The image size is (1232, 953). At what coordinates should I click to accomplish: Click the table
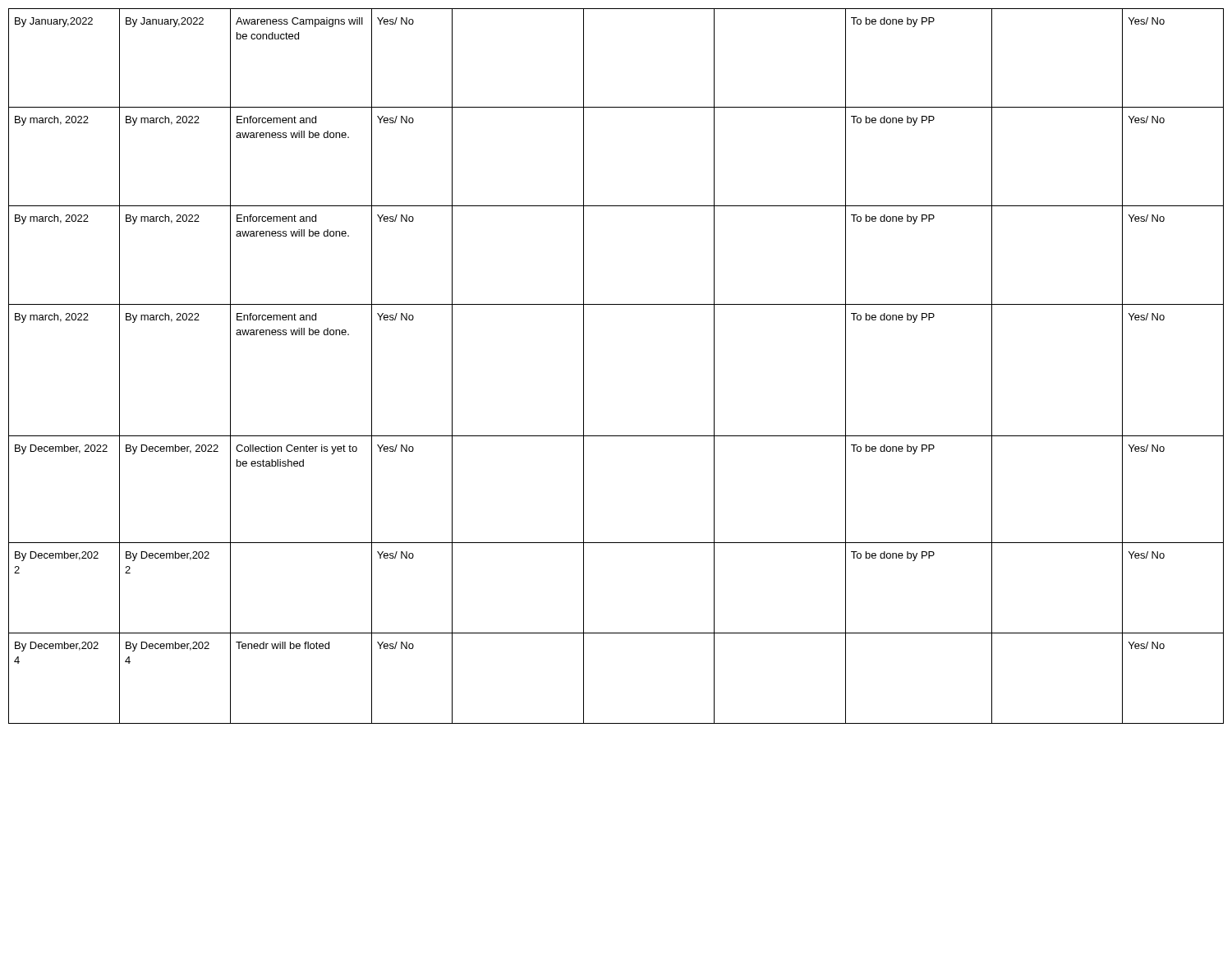point(616,476)
